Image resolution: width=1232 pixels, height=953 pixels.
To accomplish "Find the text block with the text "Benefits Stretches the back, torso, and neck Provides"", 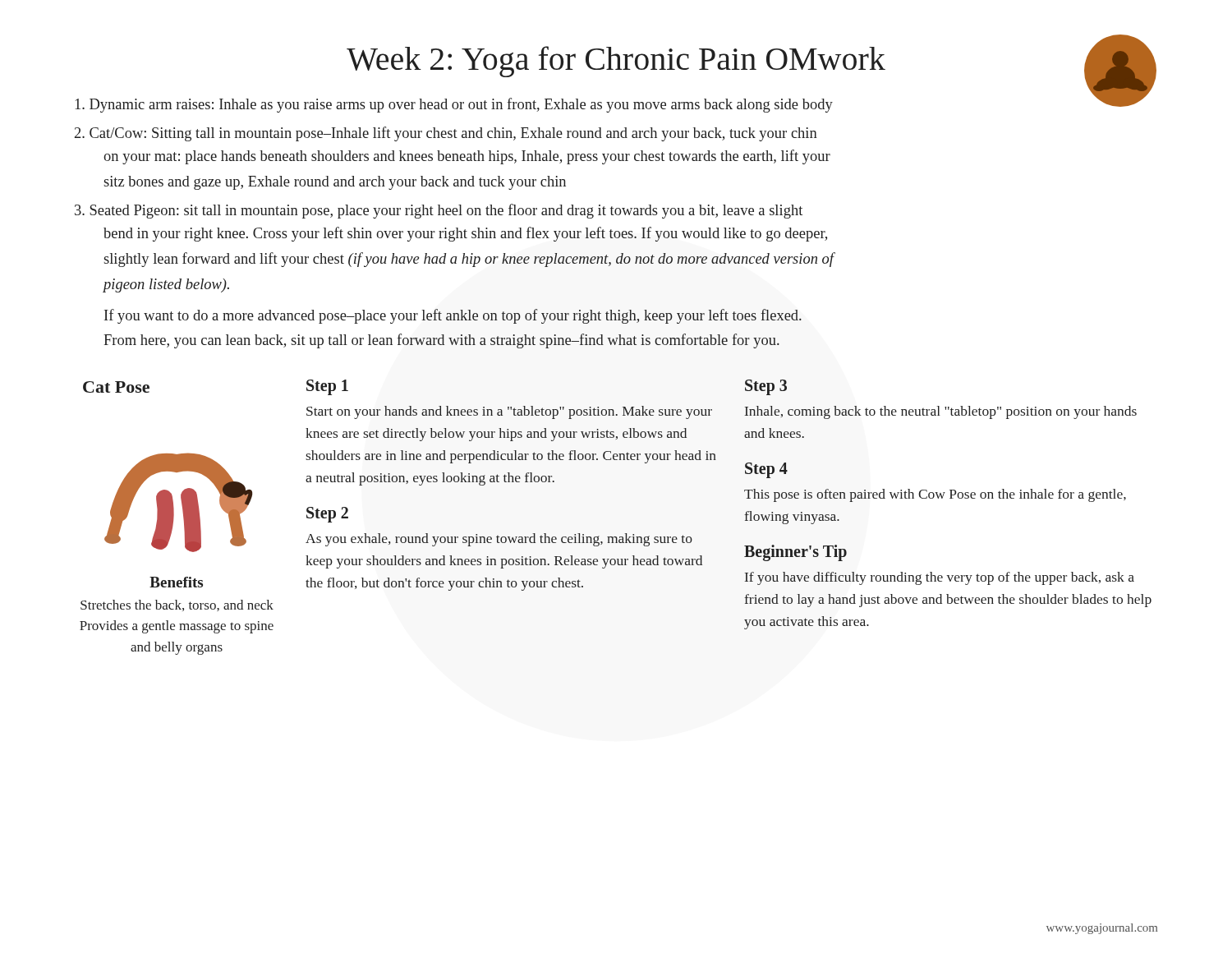I will coord(177,615).
